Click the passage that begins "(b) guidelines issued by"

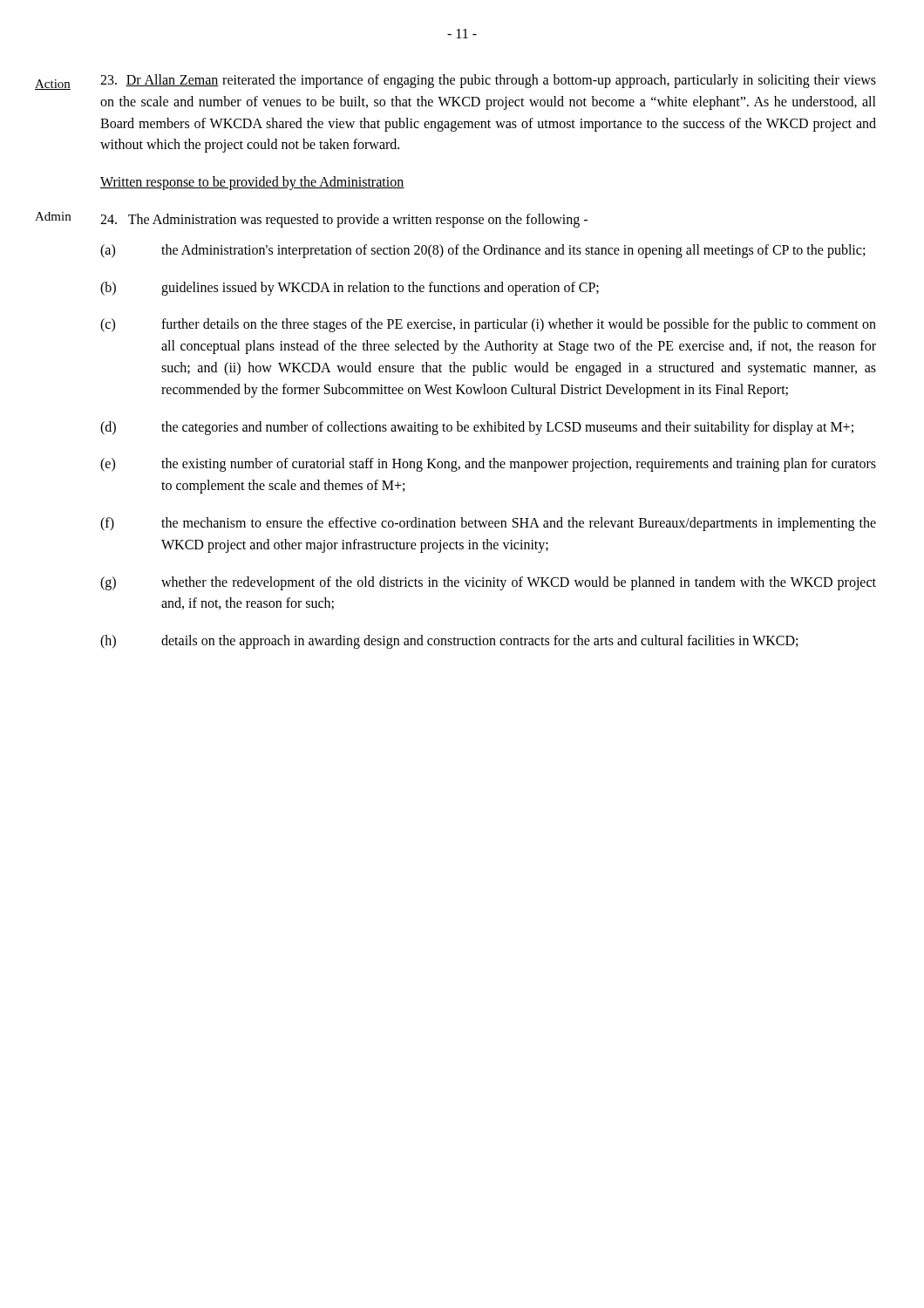(x=488, y=288)
